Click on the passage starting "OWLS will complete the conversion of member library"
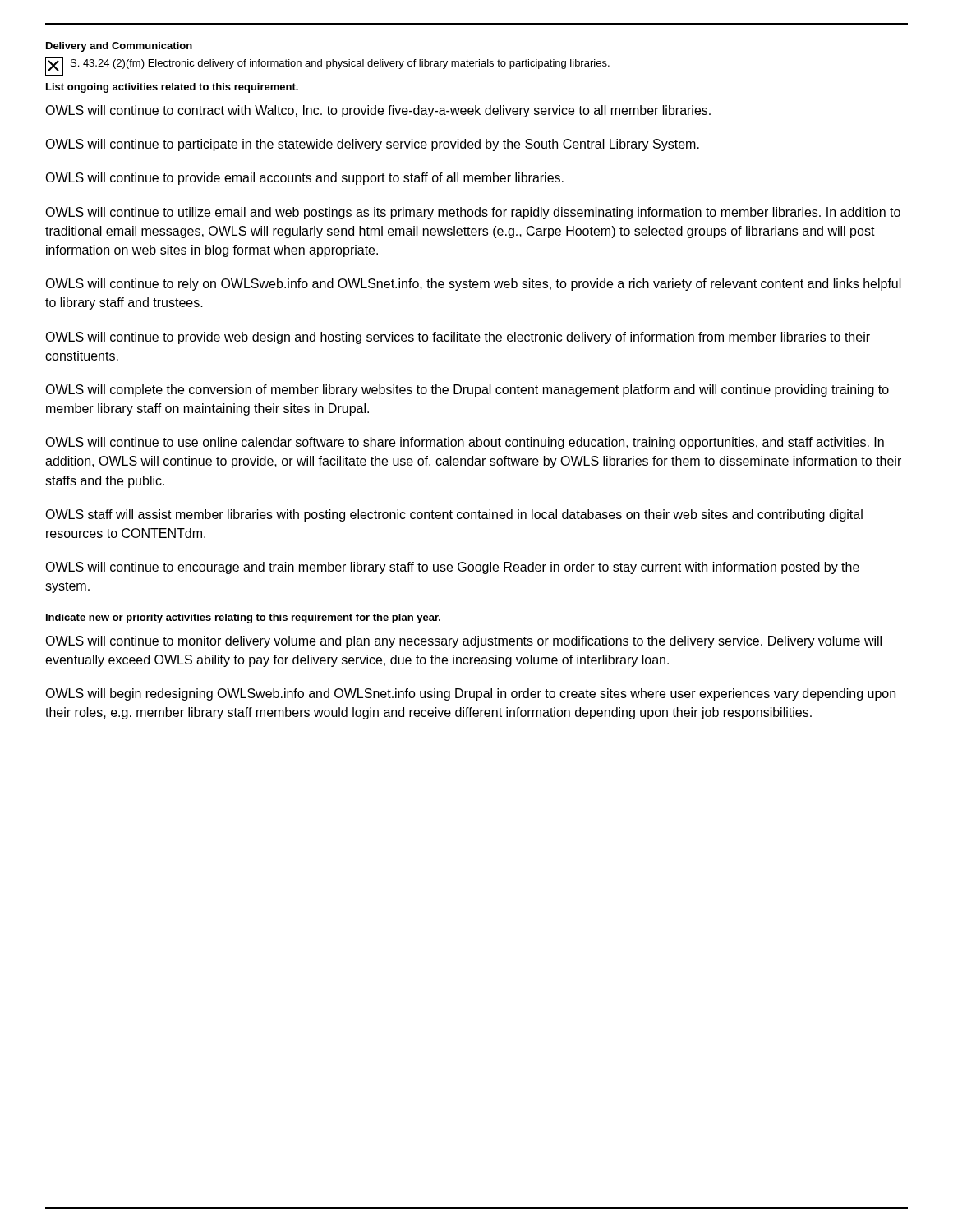The width and height of the screenshot is (953, 1232). 467,399
